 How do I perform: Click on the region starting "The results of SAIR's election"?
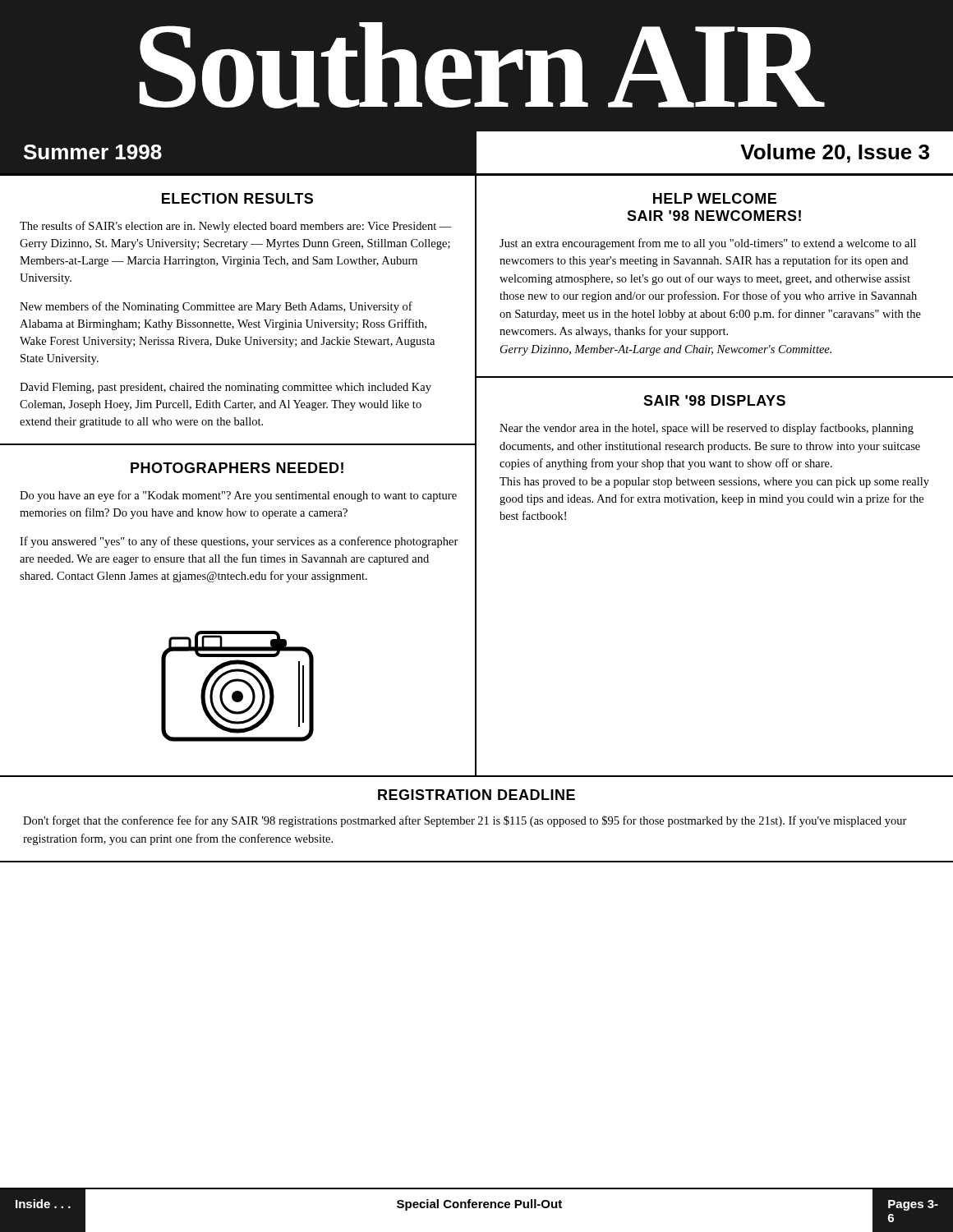(x=236, y=252)
